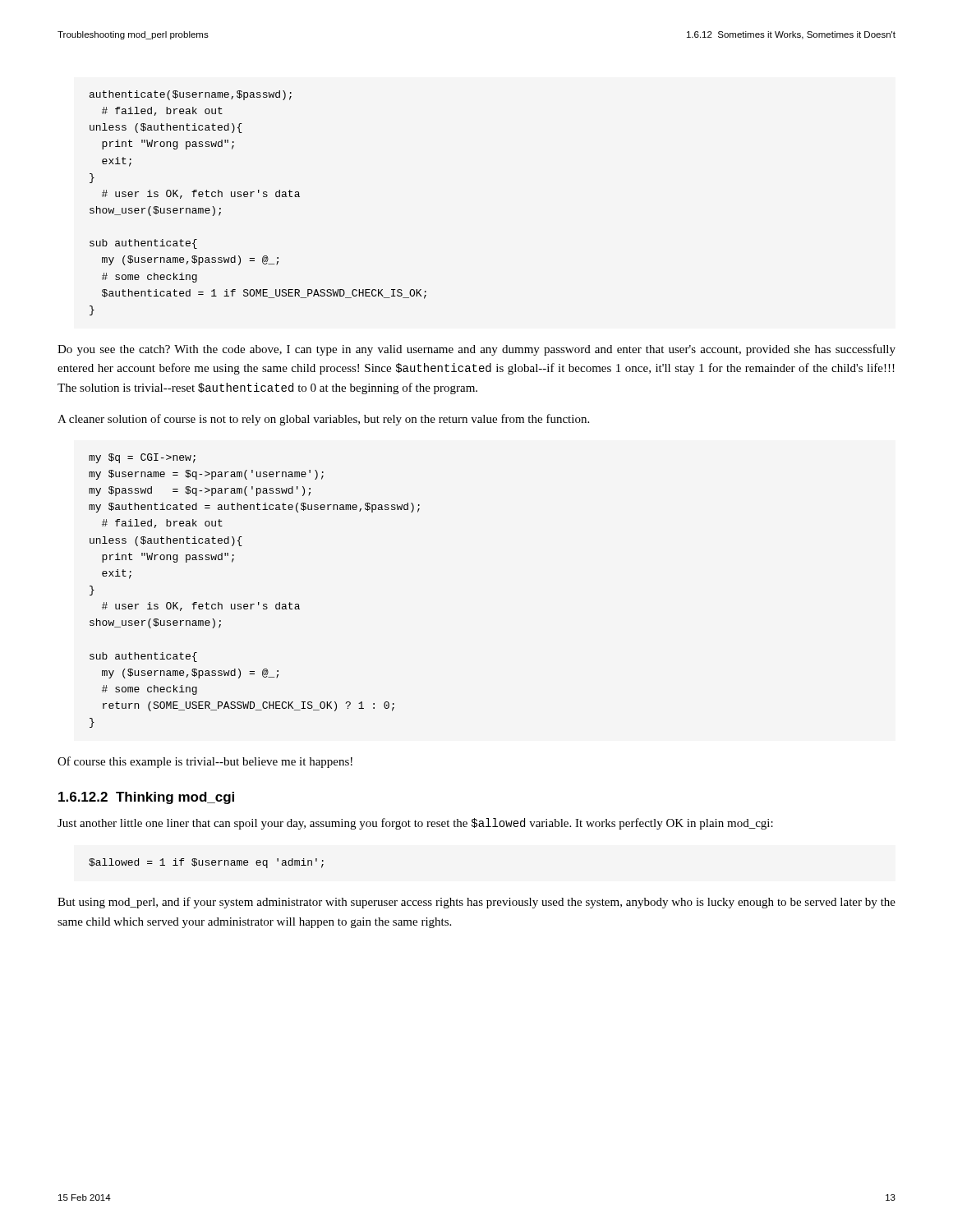This screenshot has width=953, height=1232.
Task: Find the block on this page that starts "authenticate($username,$passwd); # failed, break"
Action: [191, 95]
